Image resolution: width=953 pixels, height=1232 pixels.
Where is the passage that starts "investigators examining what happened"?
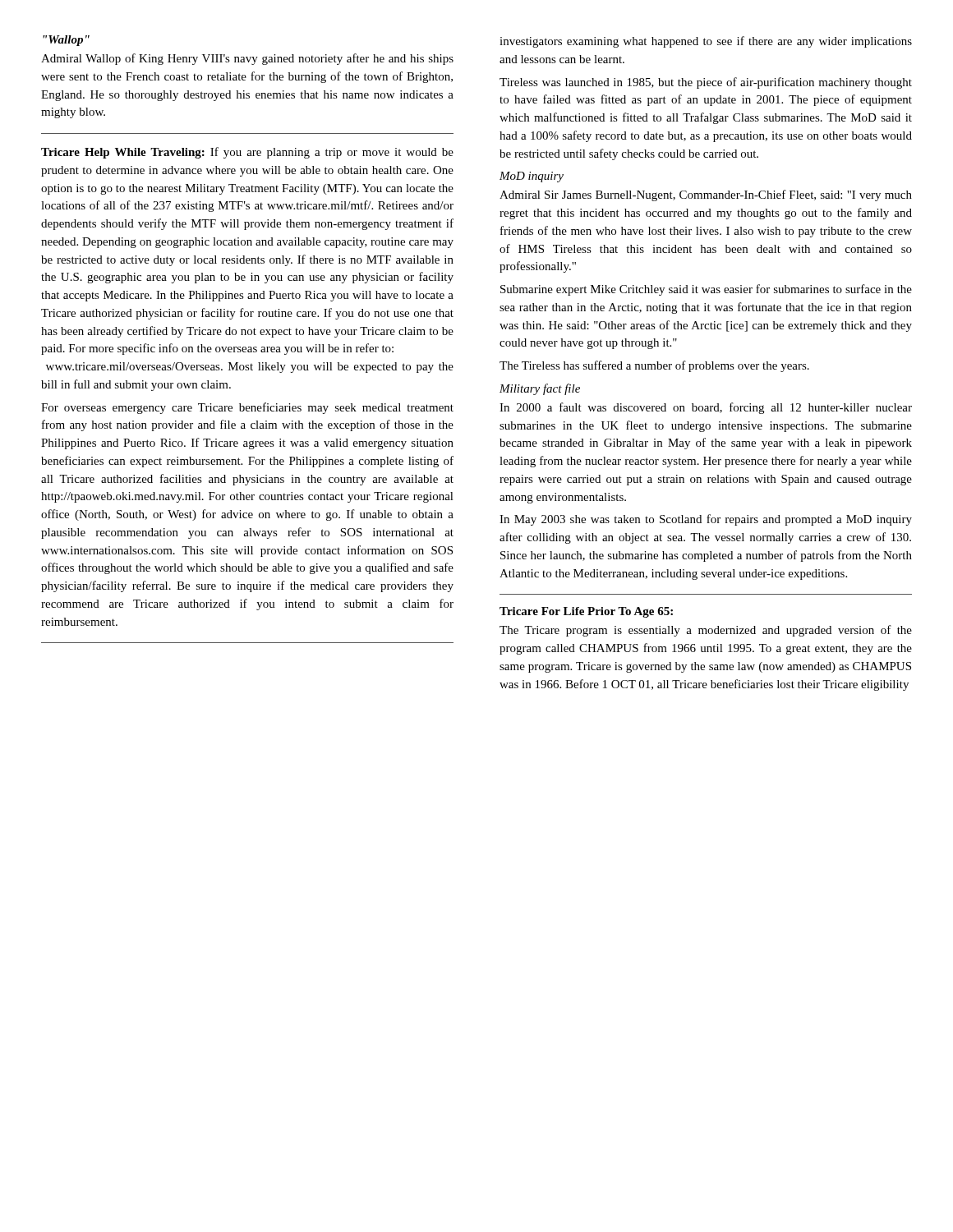pos(706,98)
